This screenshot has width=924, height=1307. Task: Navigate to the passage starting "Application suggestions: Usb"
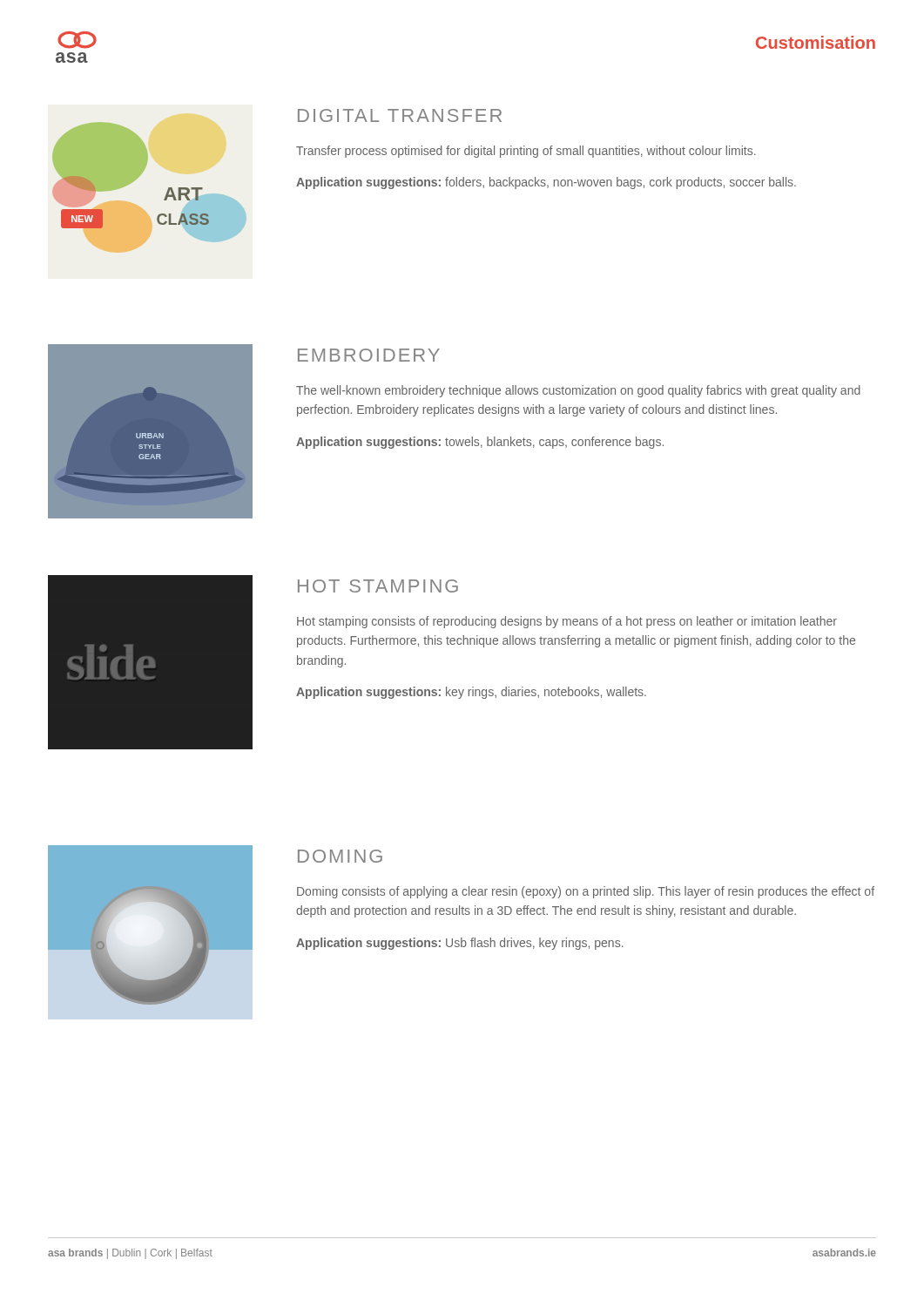pos(460,943)
